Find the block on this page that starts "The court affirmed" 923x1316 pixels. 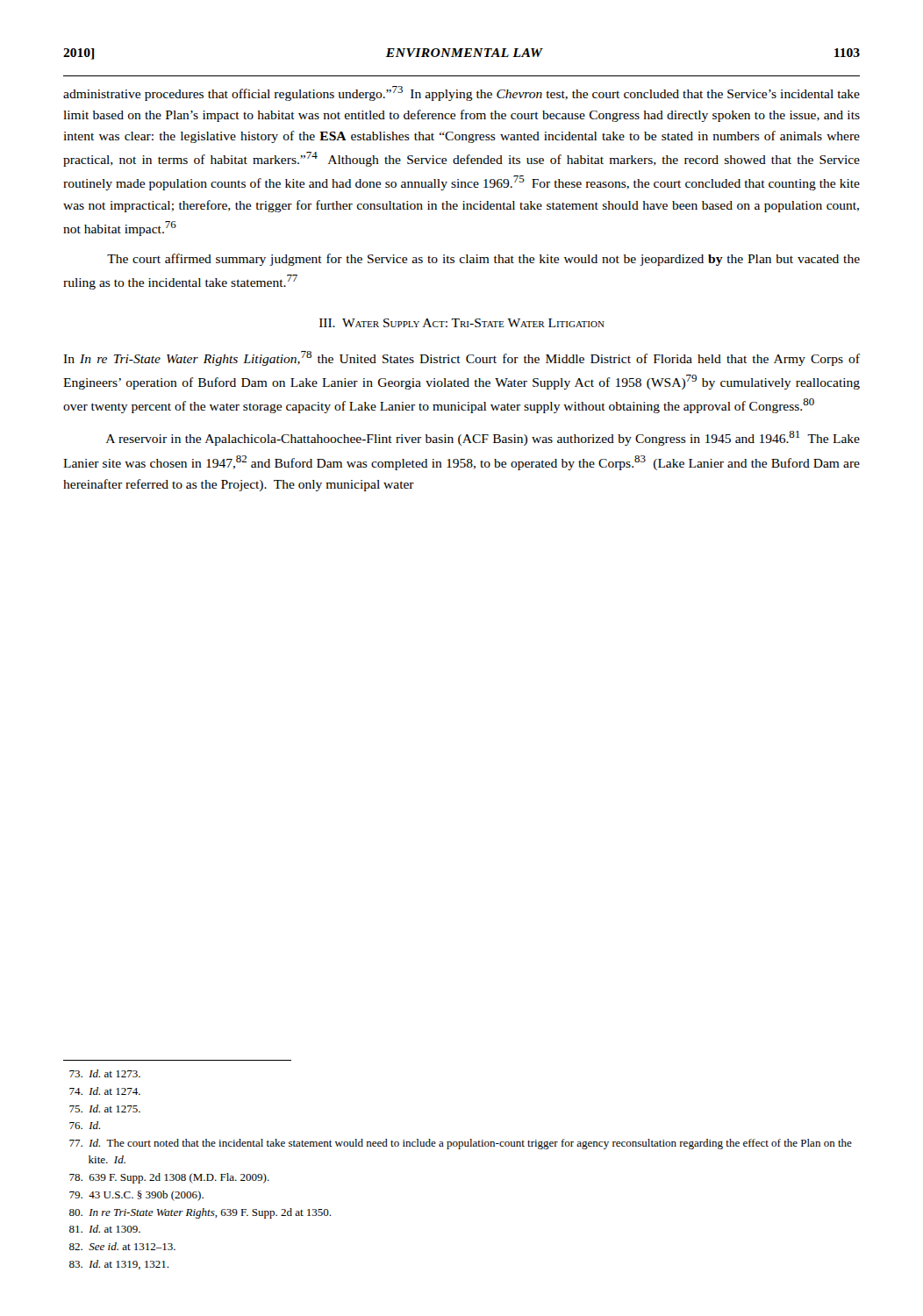coord(462,271)
